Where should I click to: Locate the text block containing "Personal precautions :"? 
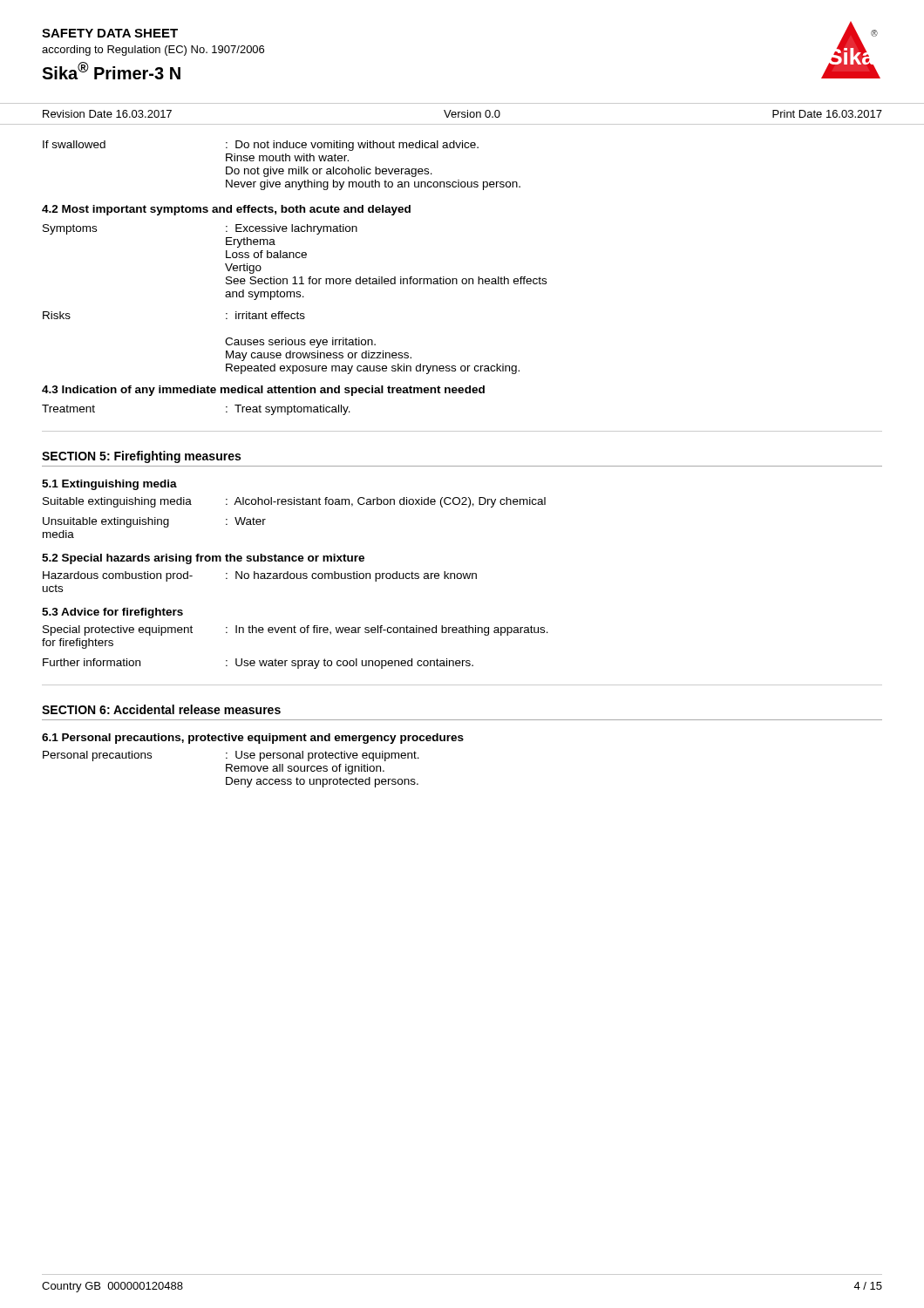pyautogui.click(x=231, y=769)
